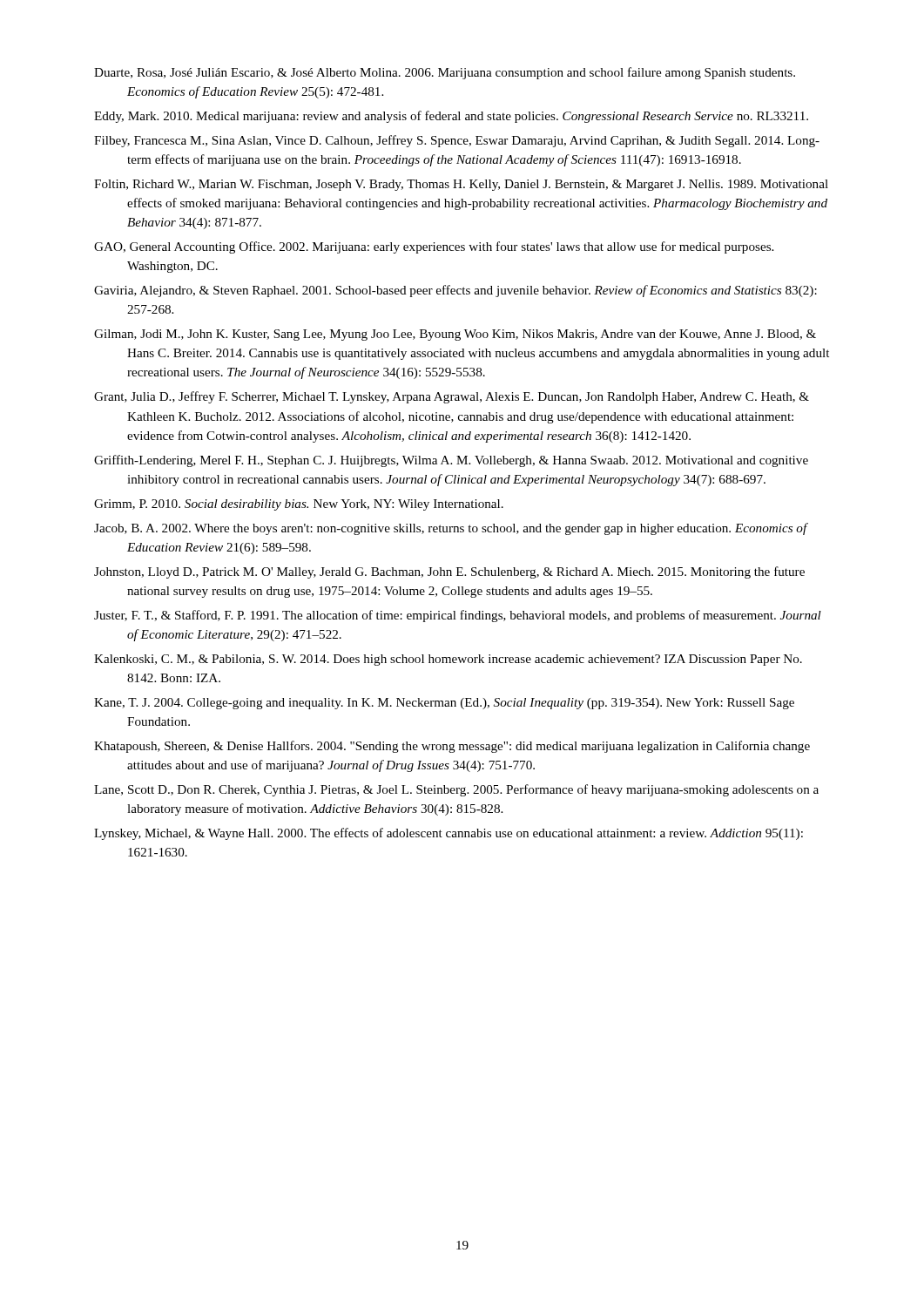Image resolution: width=924 pixels, height=1307 pixels.
Task: Click on the region starting "Lynskey, Michael, & Wayne Hall."
Action: pos(449,842)
